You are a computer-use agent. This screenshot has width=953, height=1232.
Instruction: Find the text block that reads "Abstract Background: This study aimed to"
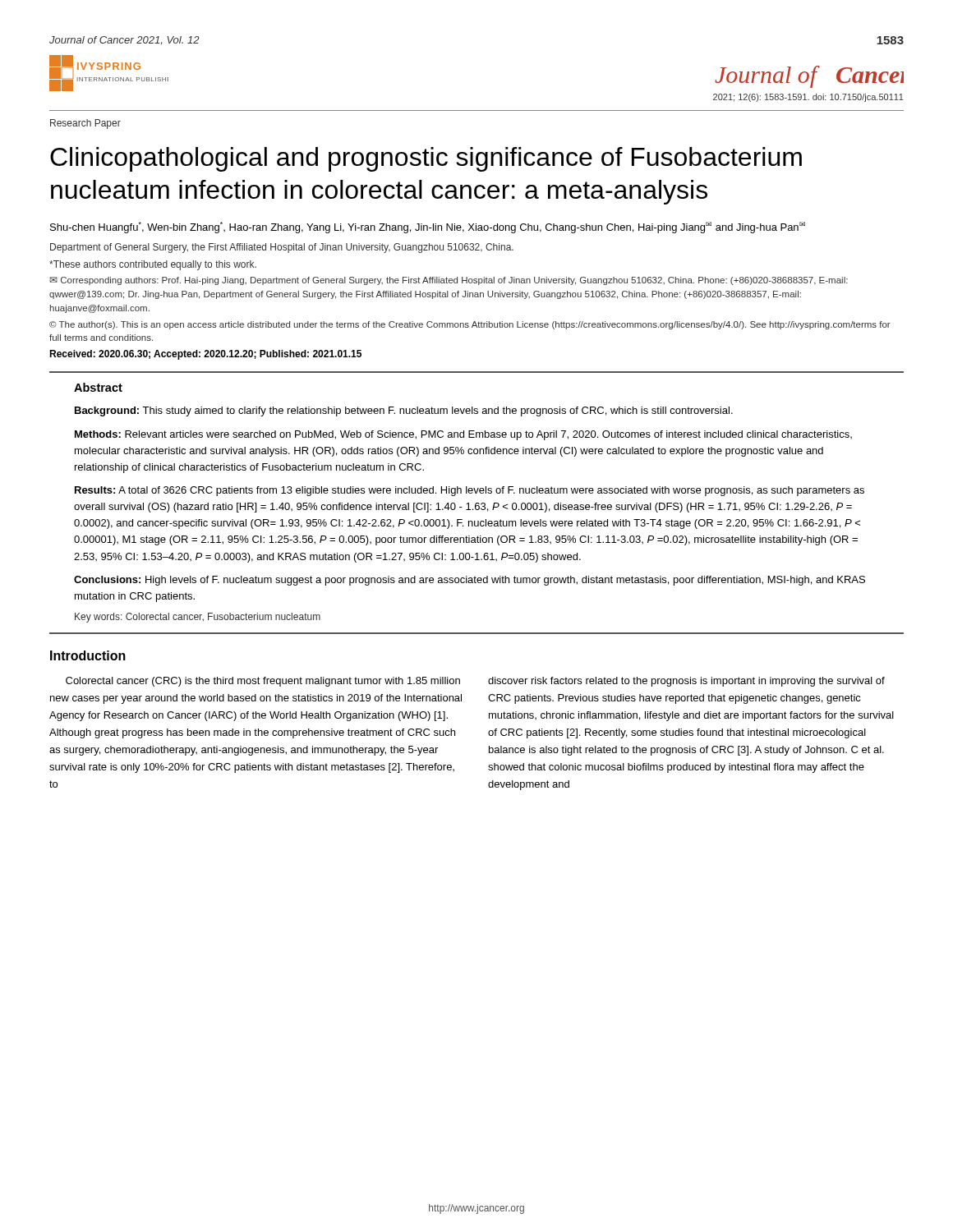[x=476, y=502]
